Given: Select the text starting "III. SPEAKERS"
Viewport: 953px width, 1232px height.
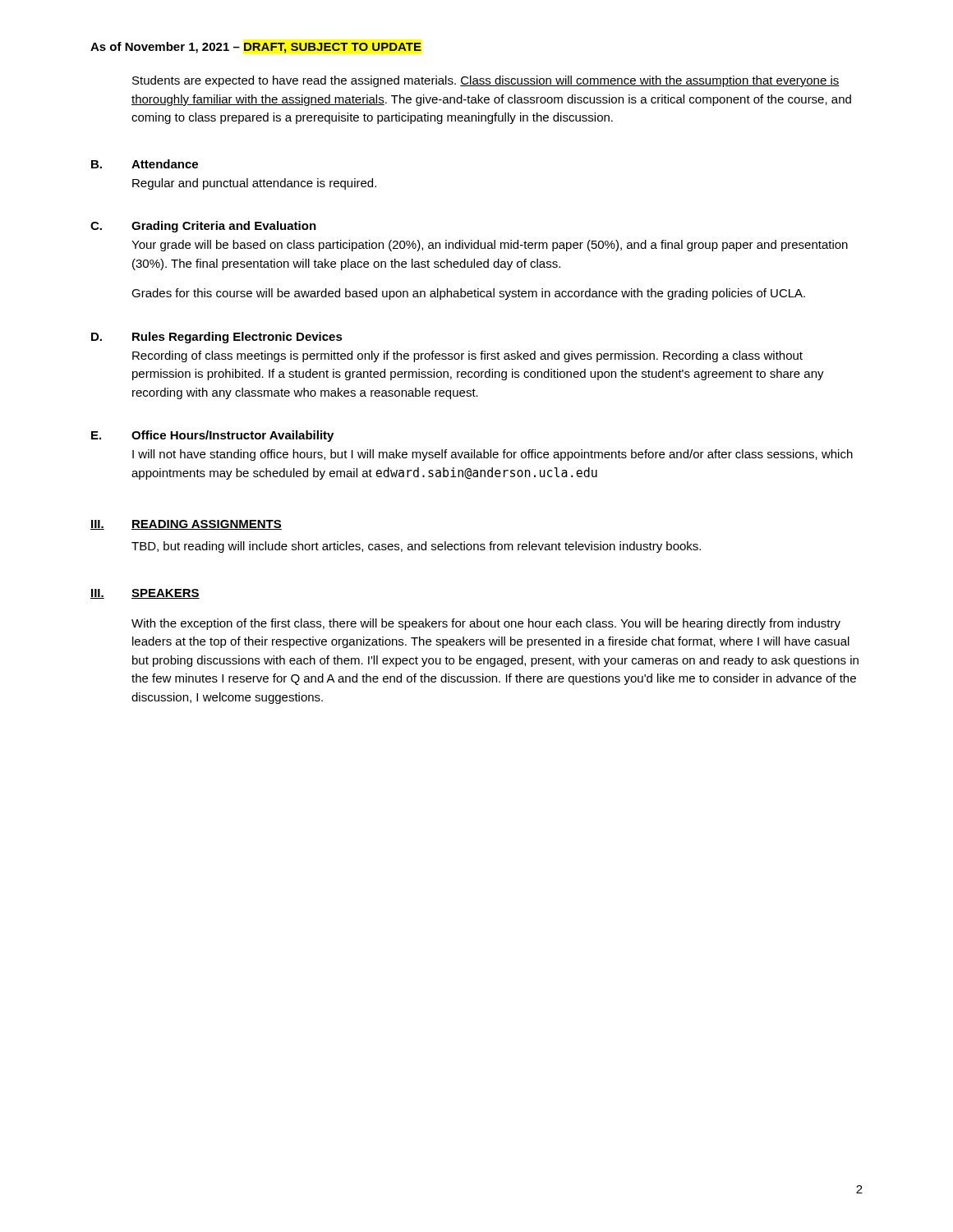Looking at the screenshot, I should coord(145,592).
